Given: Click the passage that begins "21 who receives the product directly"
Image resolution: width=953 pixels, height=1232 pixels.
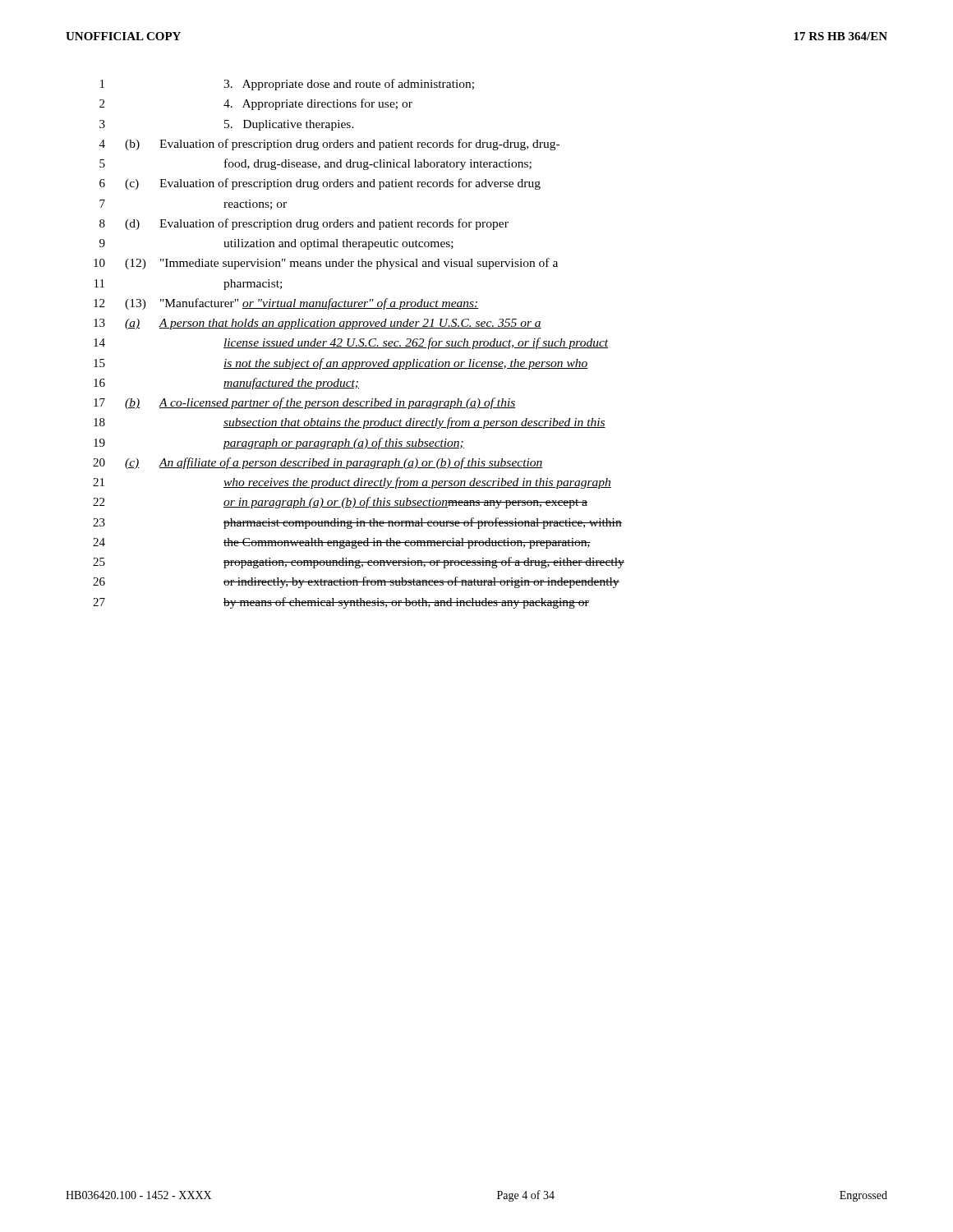Looking at the screenshot, I should (x=476, y=482).
